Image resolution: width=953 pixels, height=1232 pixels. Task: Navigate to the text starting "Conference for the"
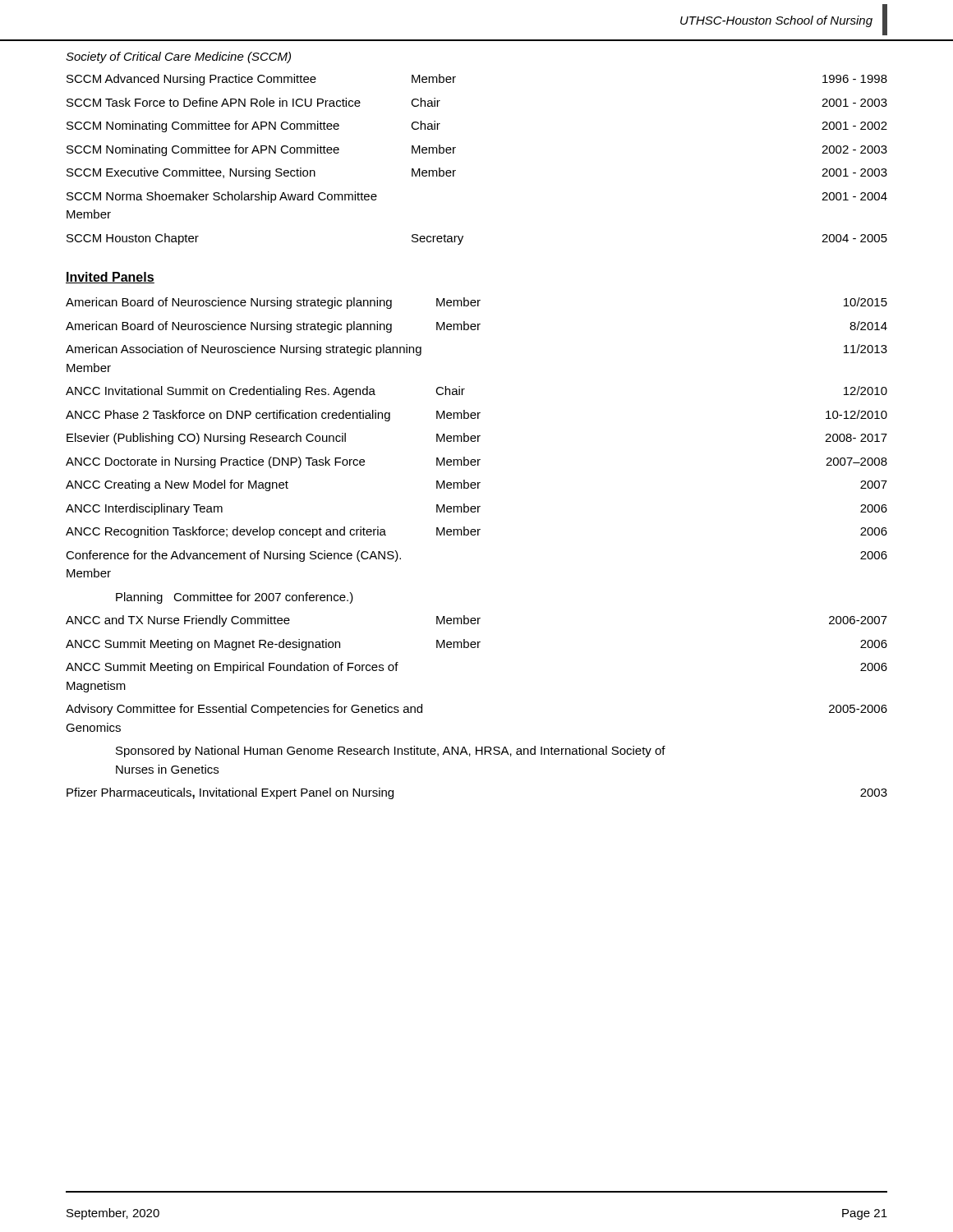[x=232, y=556]
